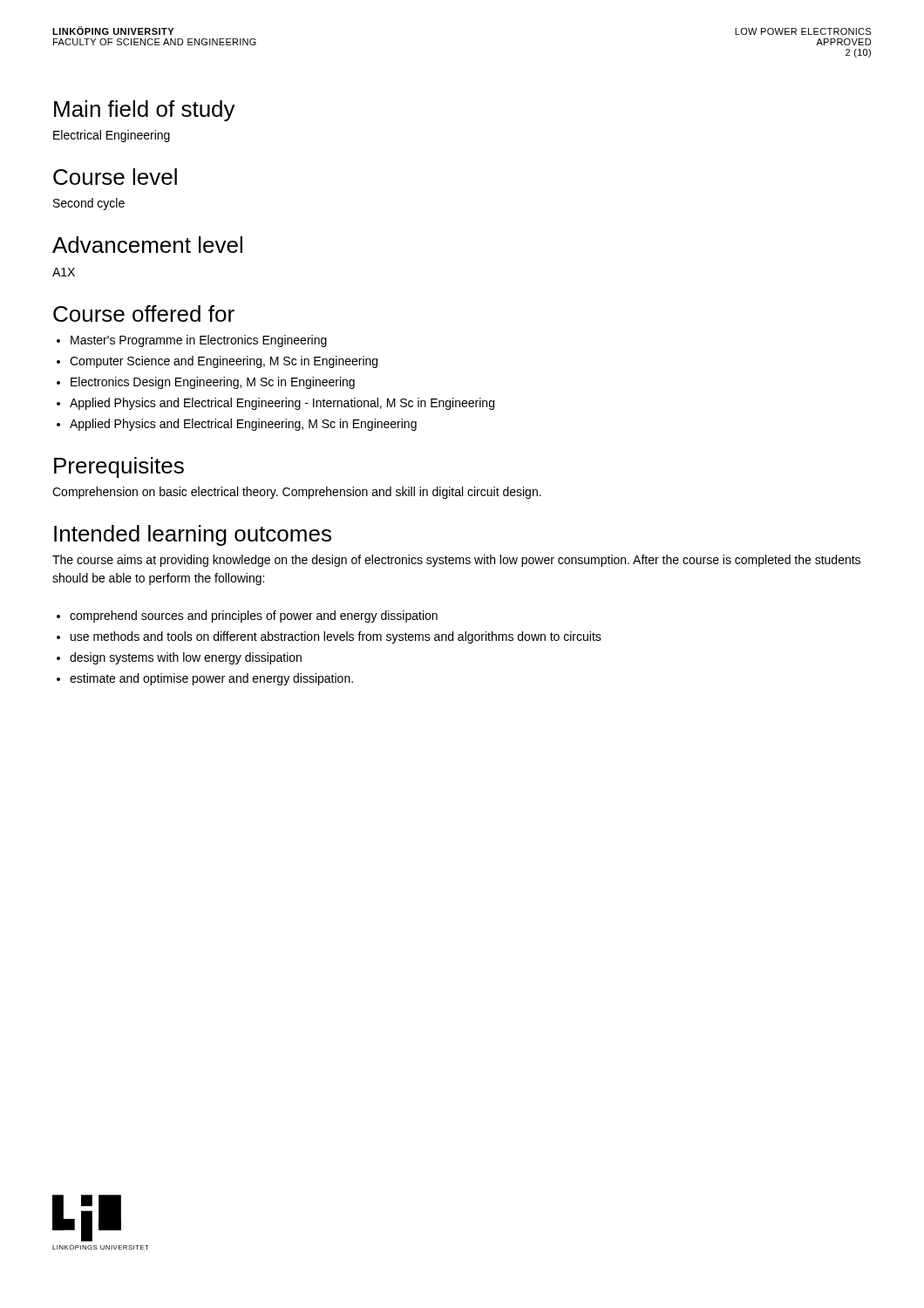Locate the title containing "Course offered for"
This screenshot has width=924, height=1308.
(x=144, y=313)
